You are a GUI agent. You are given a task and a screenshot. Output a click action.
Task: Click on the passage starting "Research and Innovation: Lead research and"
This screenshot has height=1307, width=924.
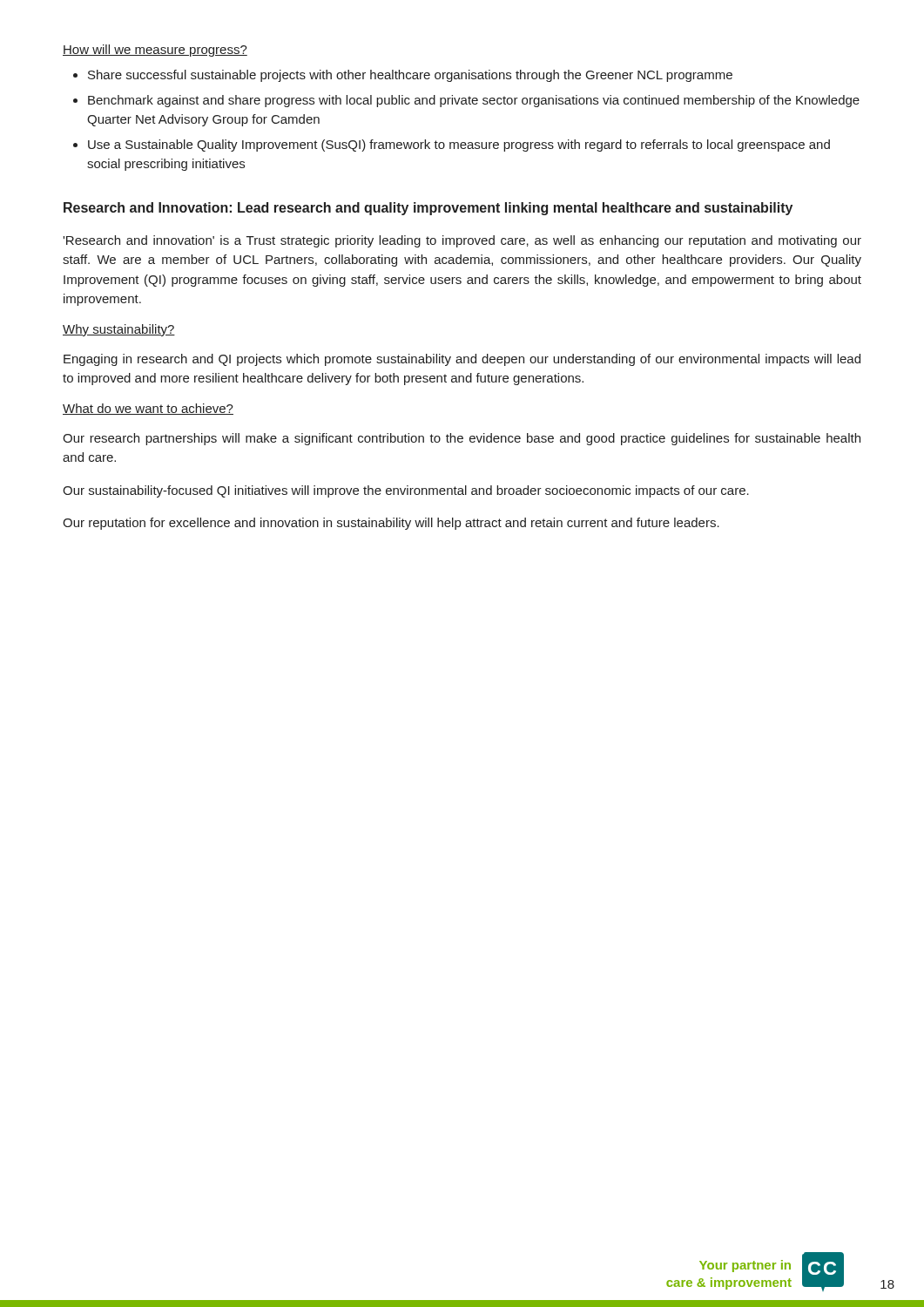462,208
